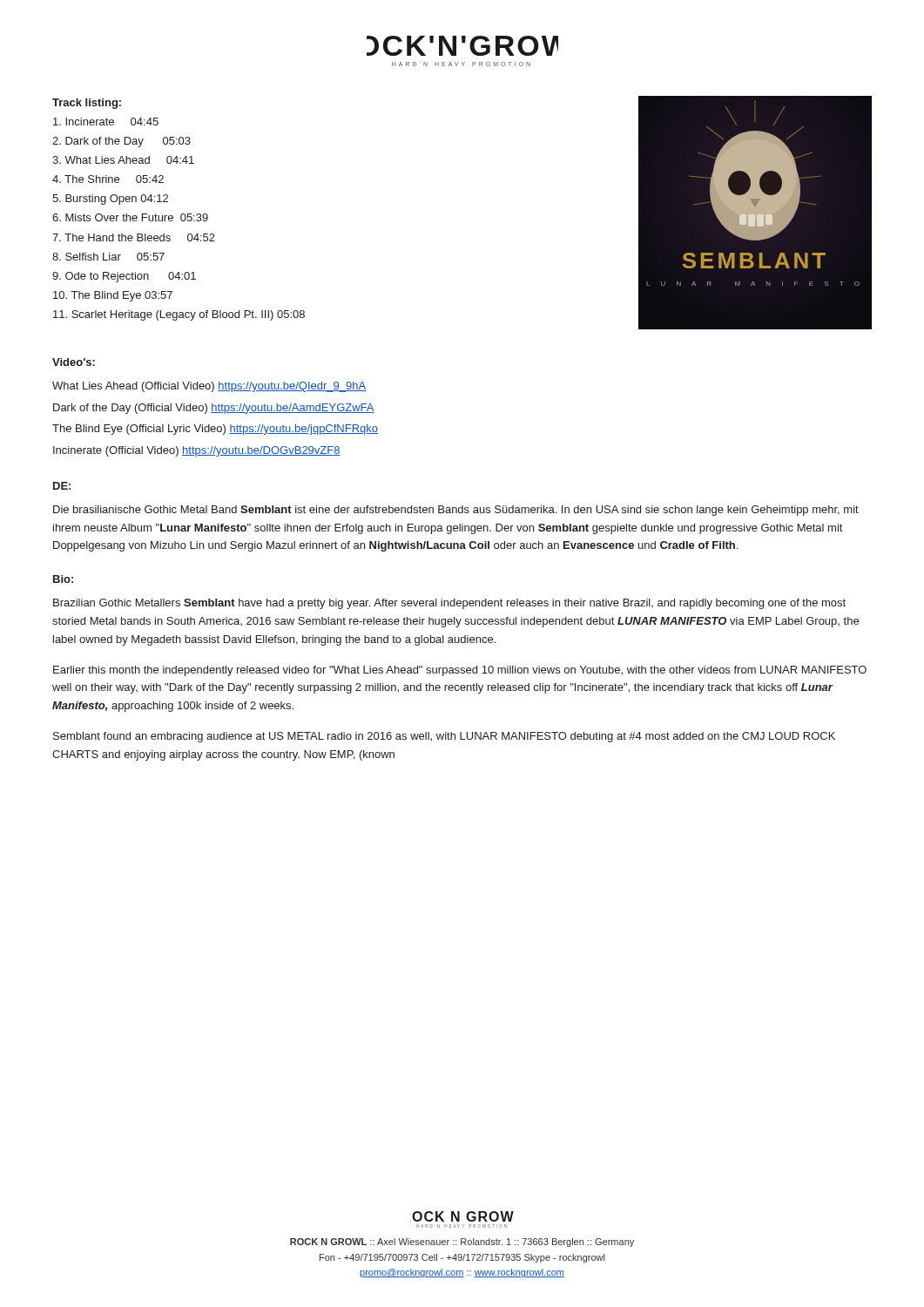Where does it say "10. The Blind Eye 03:57"?
924x1307 pixels.
113,295
